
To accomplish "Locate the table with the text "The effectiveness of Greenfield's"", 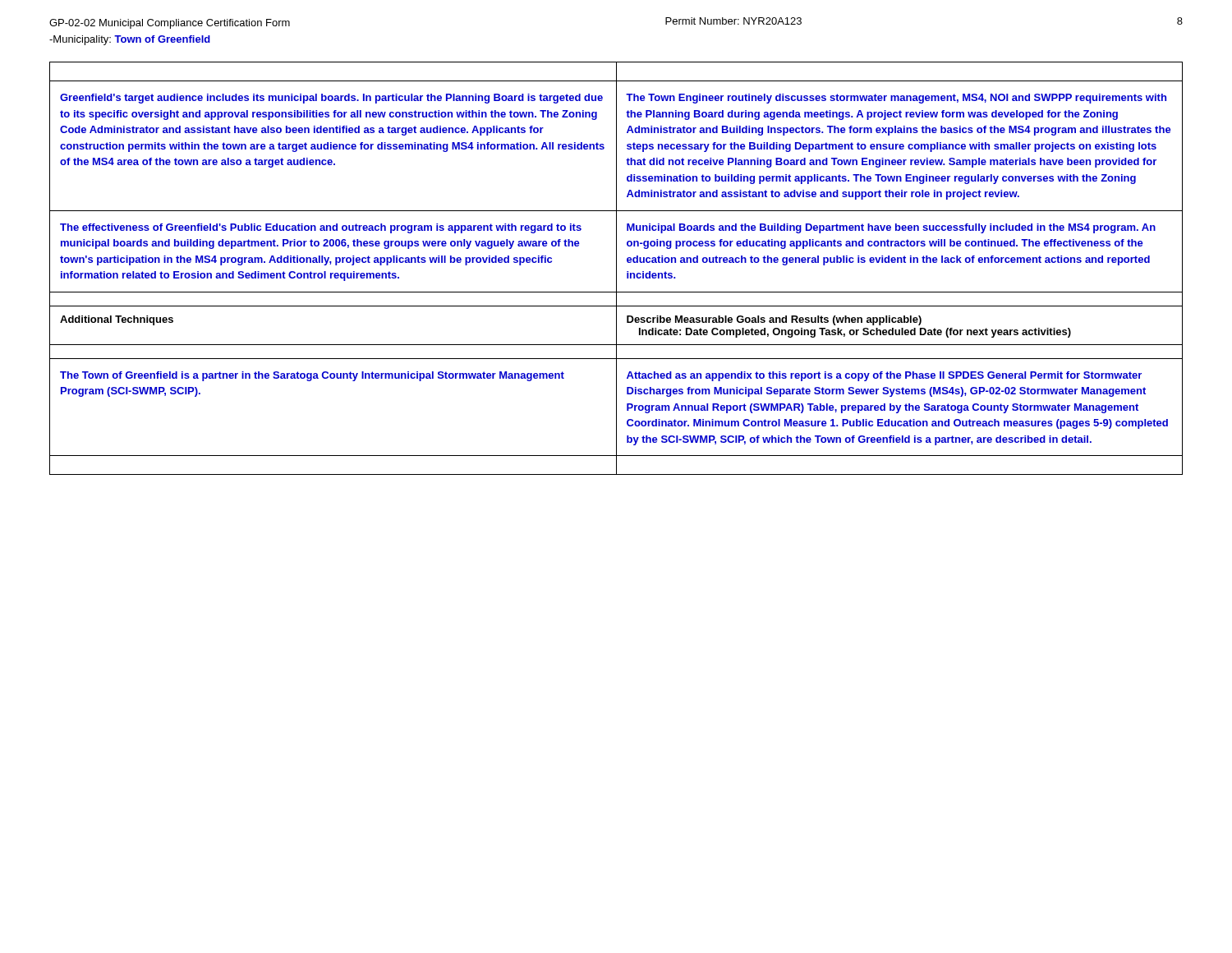I will pos(616,497).
